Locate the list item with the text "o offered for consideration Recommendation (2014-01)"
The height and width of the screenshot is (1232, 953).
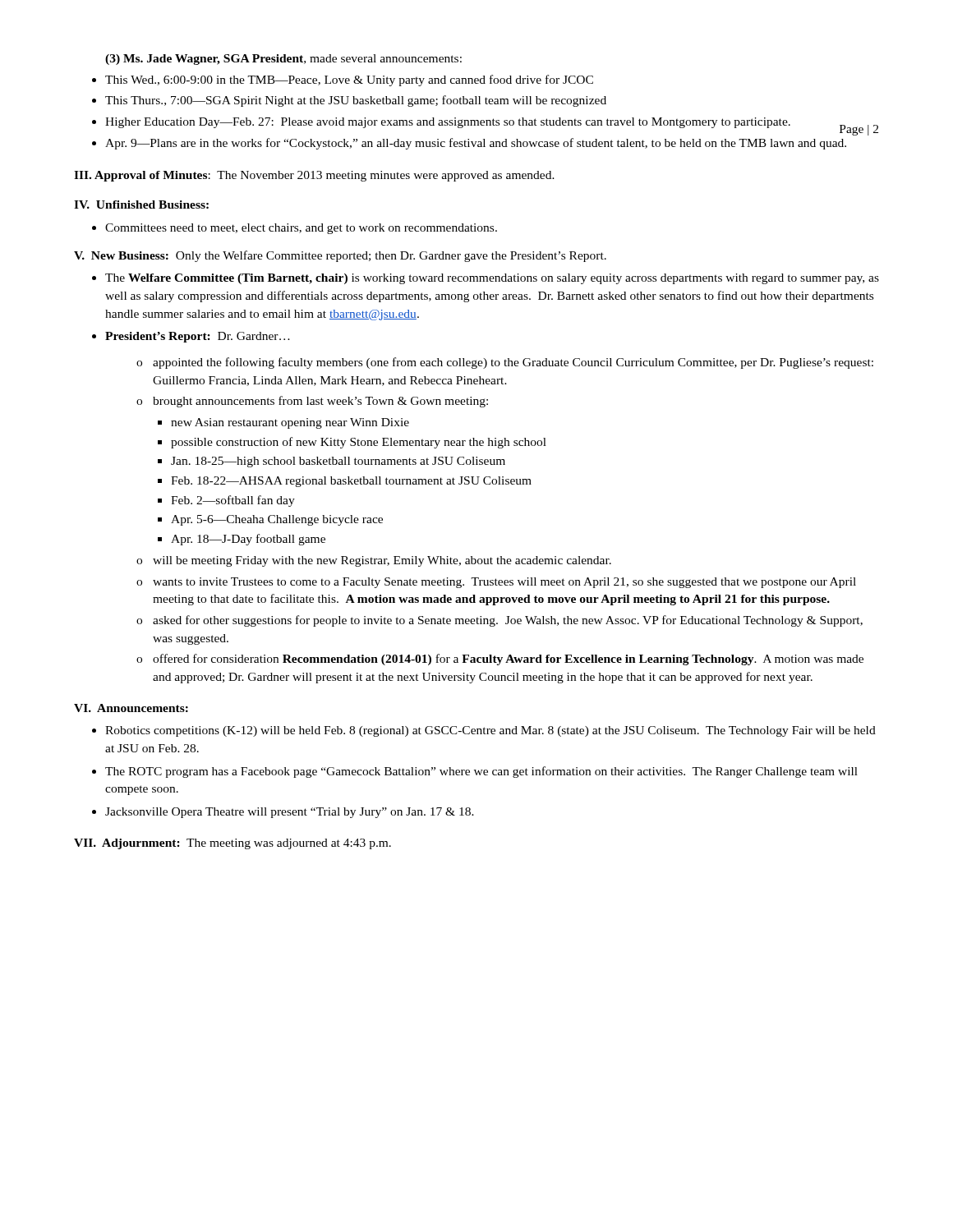pos(500,667)
